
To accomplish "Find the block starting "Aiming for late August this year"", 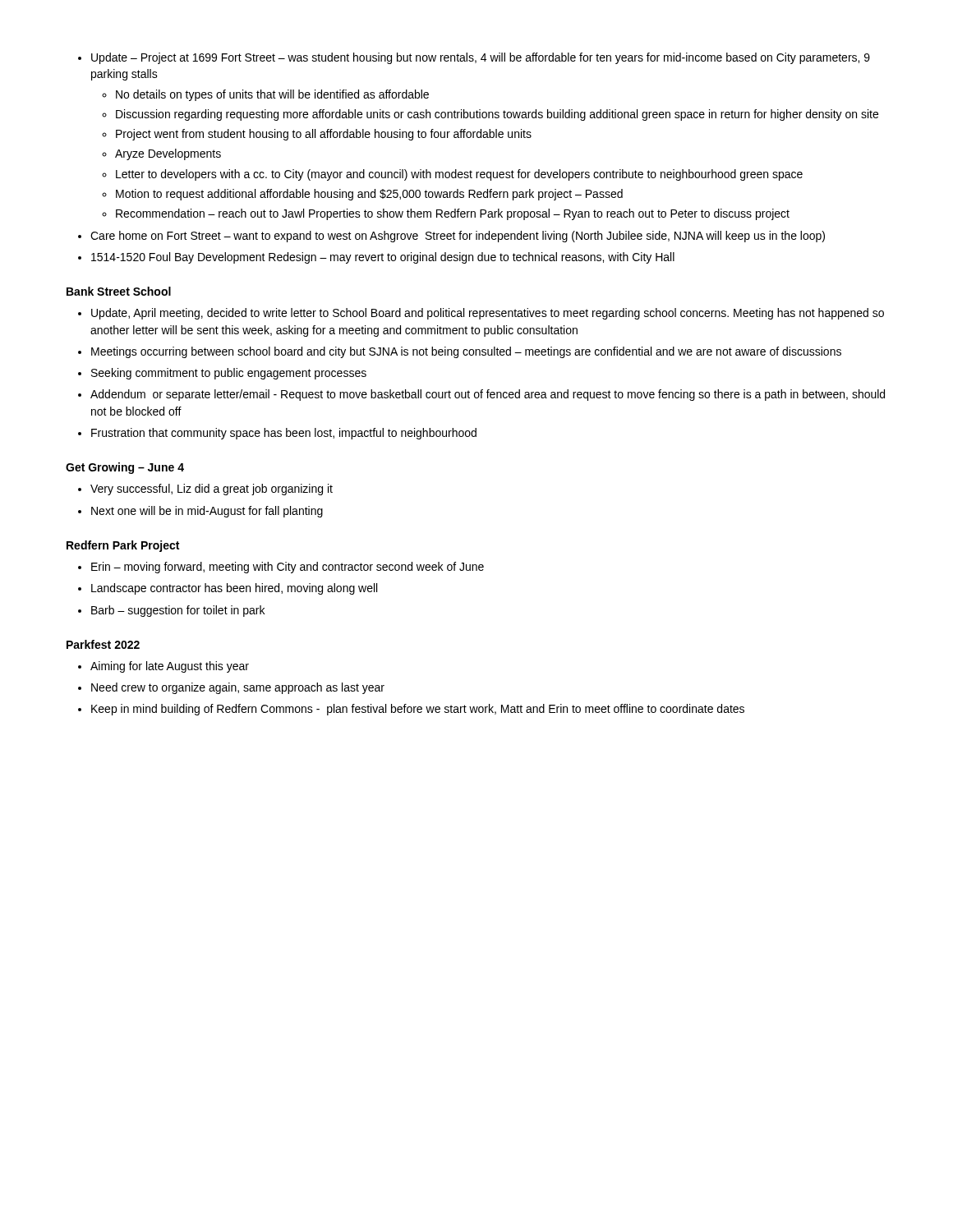I will (163, 667).
